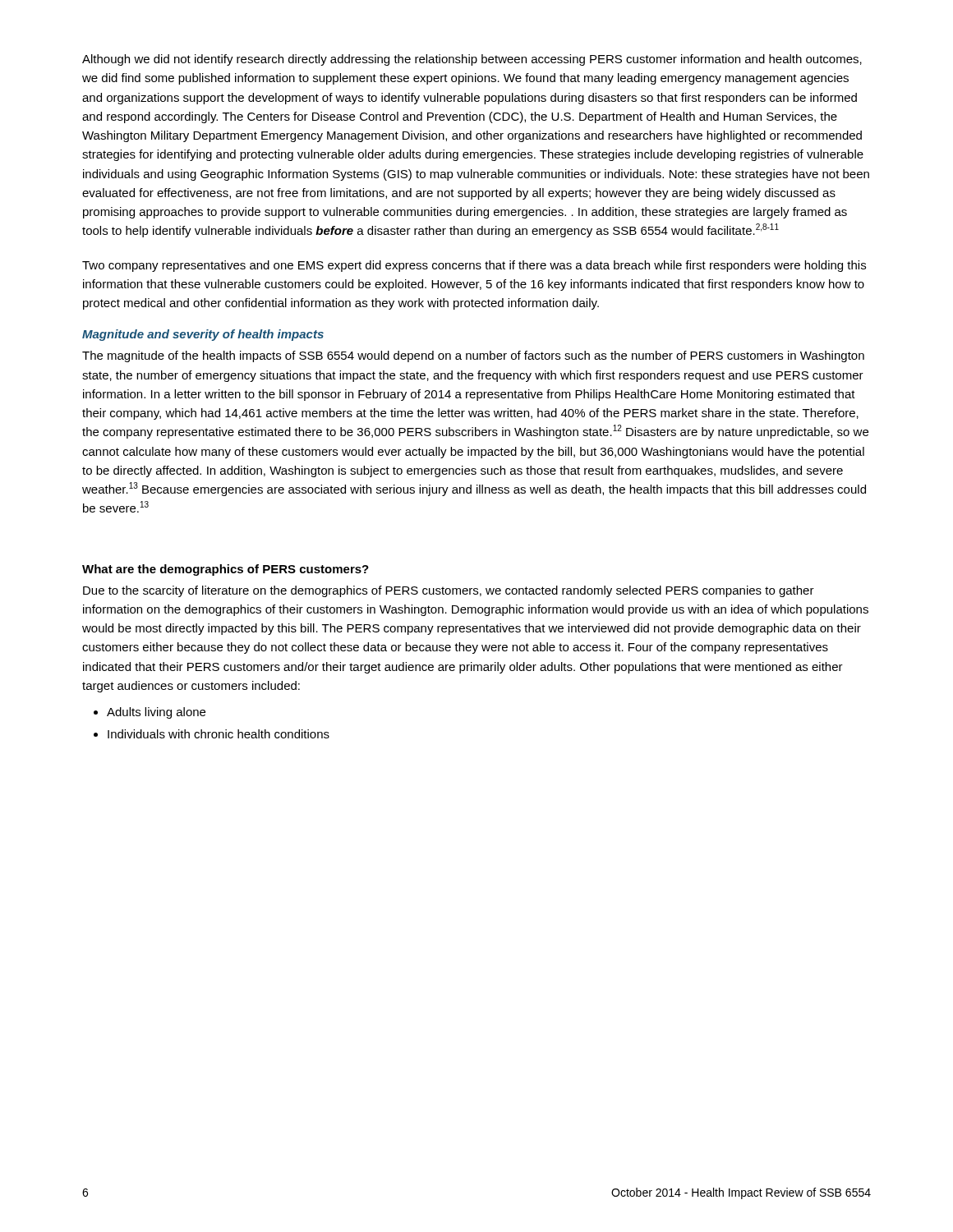Screen dimensions: 1232x953
Task: Locate the text "What are the demographics of PERS customers?"
Action: point(226,568)
